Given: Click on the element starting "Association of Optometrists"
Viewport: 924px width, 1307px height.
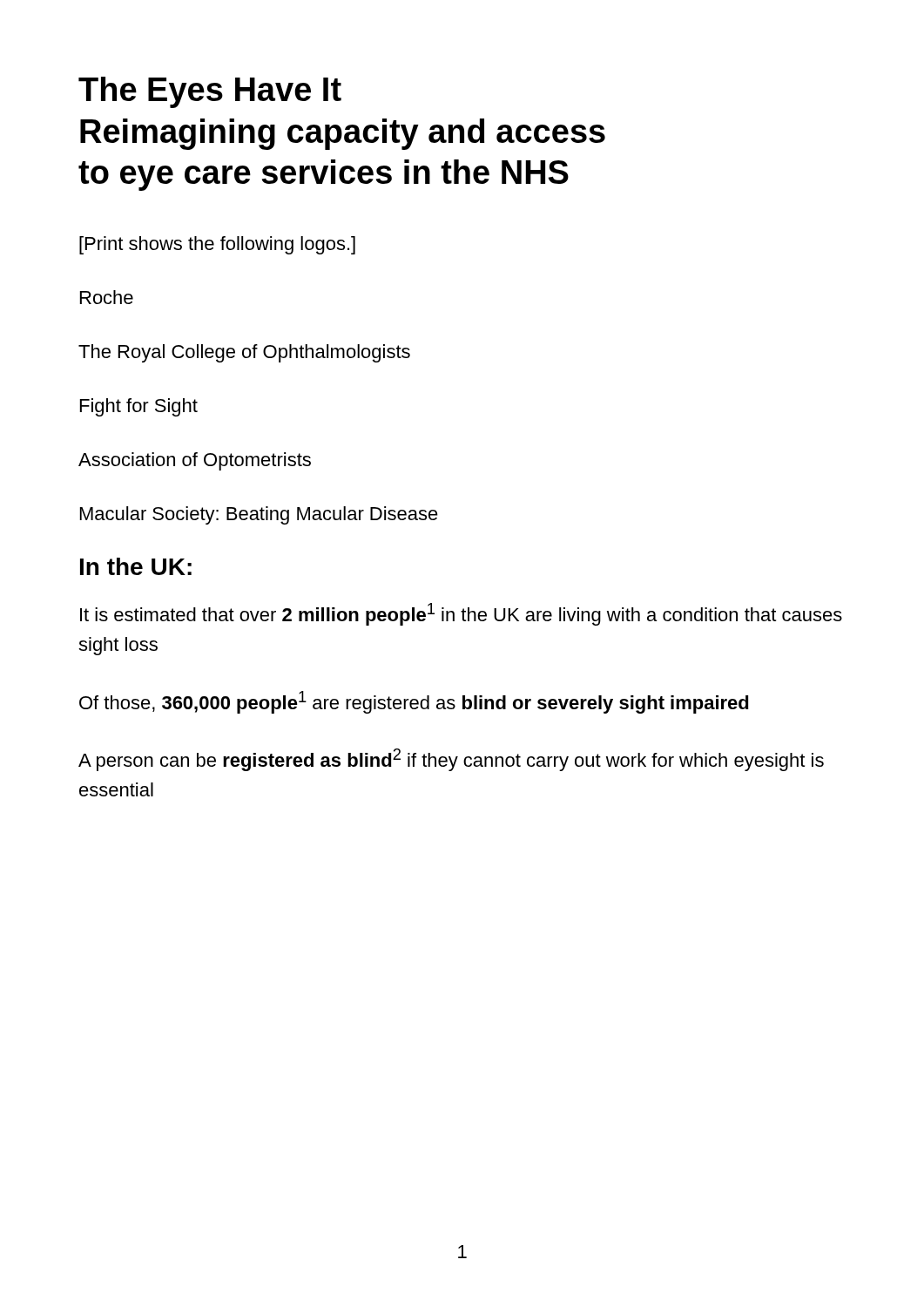Looking at the screenshot, I should [195, 459].
